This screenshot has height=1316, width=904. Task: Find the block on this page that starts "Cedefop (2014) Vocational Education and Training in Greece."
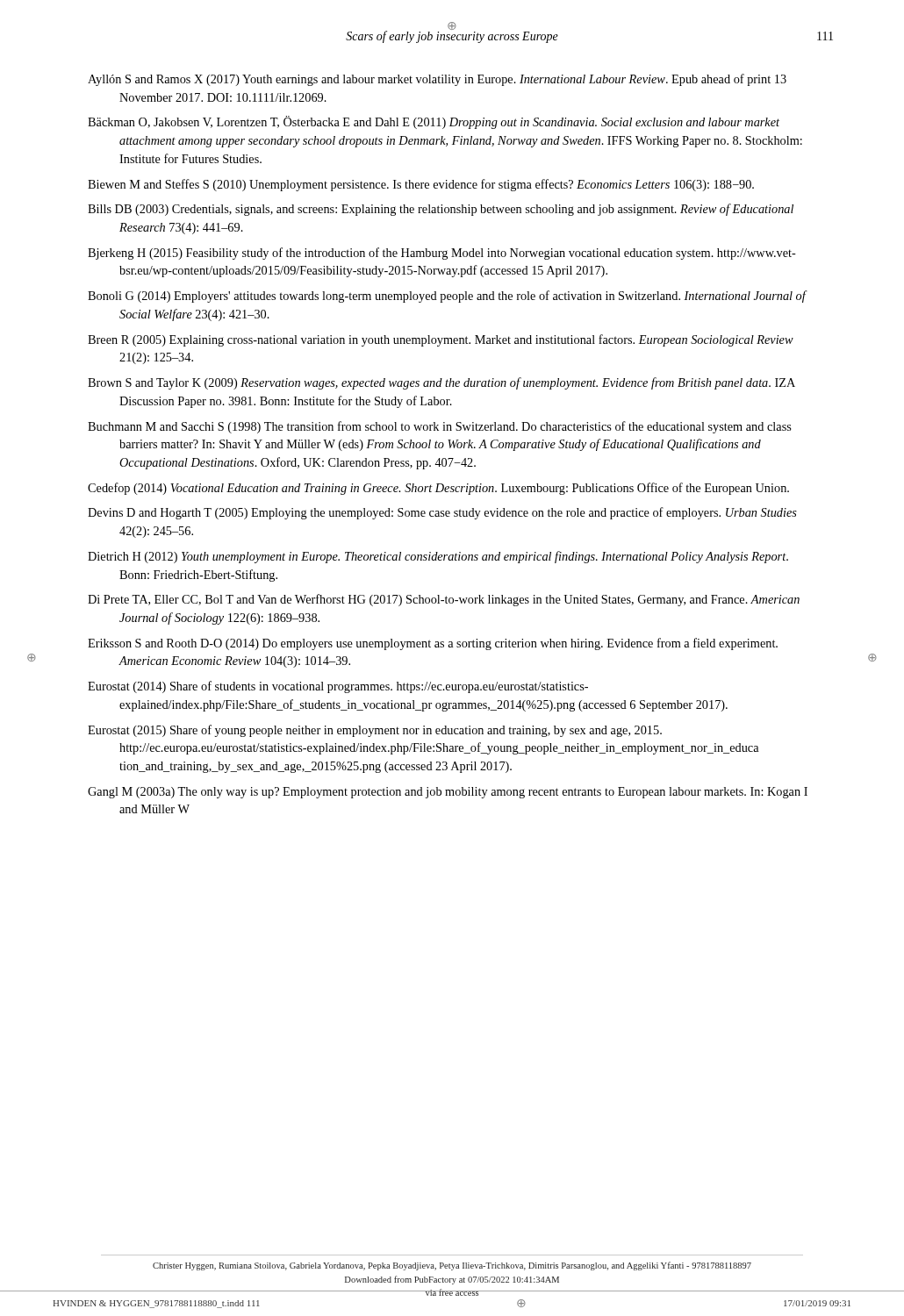[x=439, y=488]
